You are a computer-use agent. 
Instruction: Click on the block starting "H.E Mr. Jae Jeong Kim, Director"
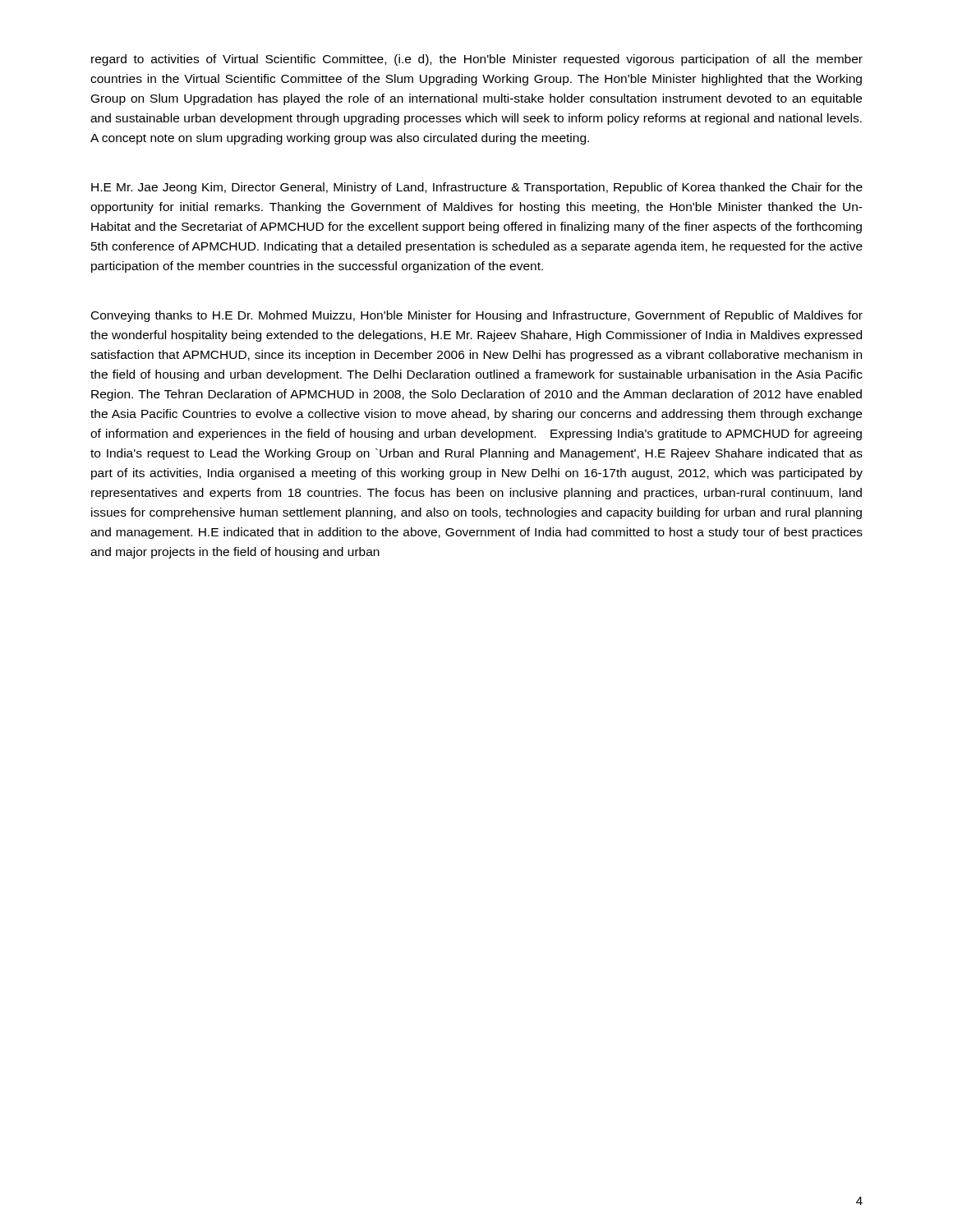tap(476, 226)
